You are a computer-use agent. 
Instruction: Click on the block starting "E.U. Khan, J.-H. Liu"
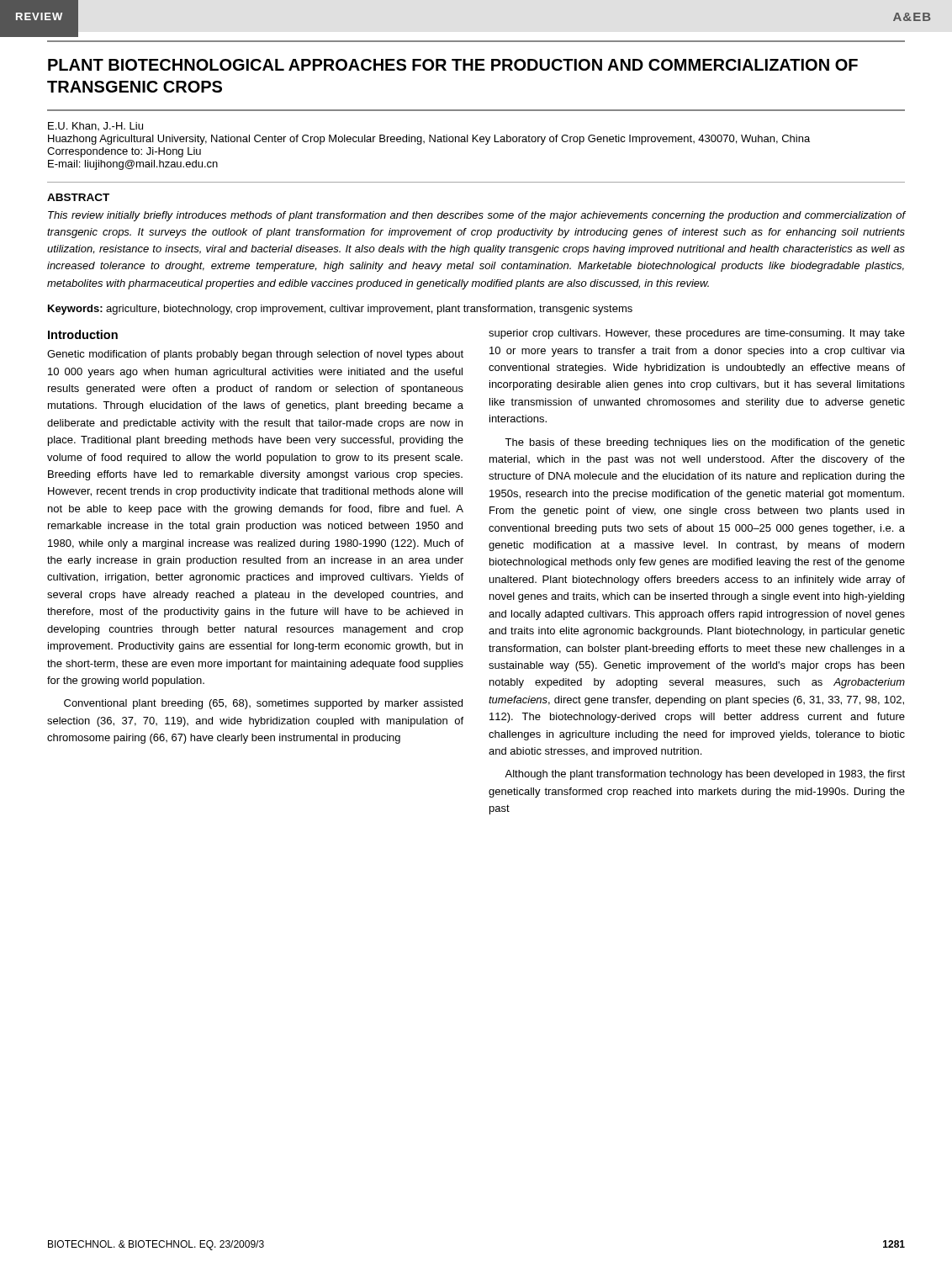click(x=429, y=145)
